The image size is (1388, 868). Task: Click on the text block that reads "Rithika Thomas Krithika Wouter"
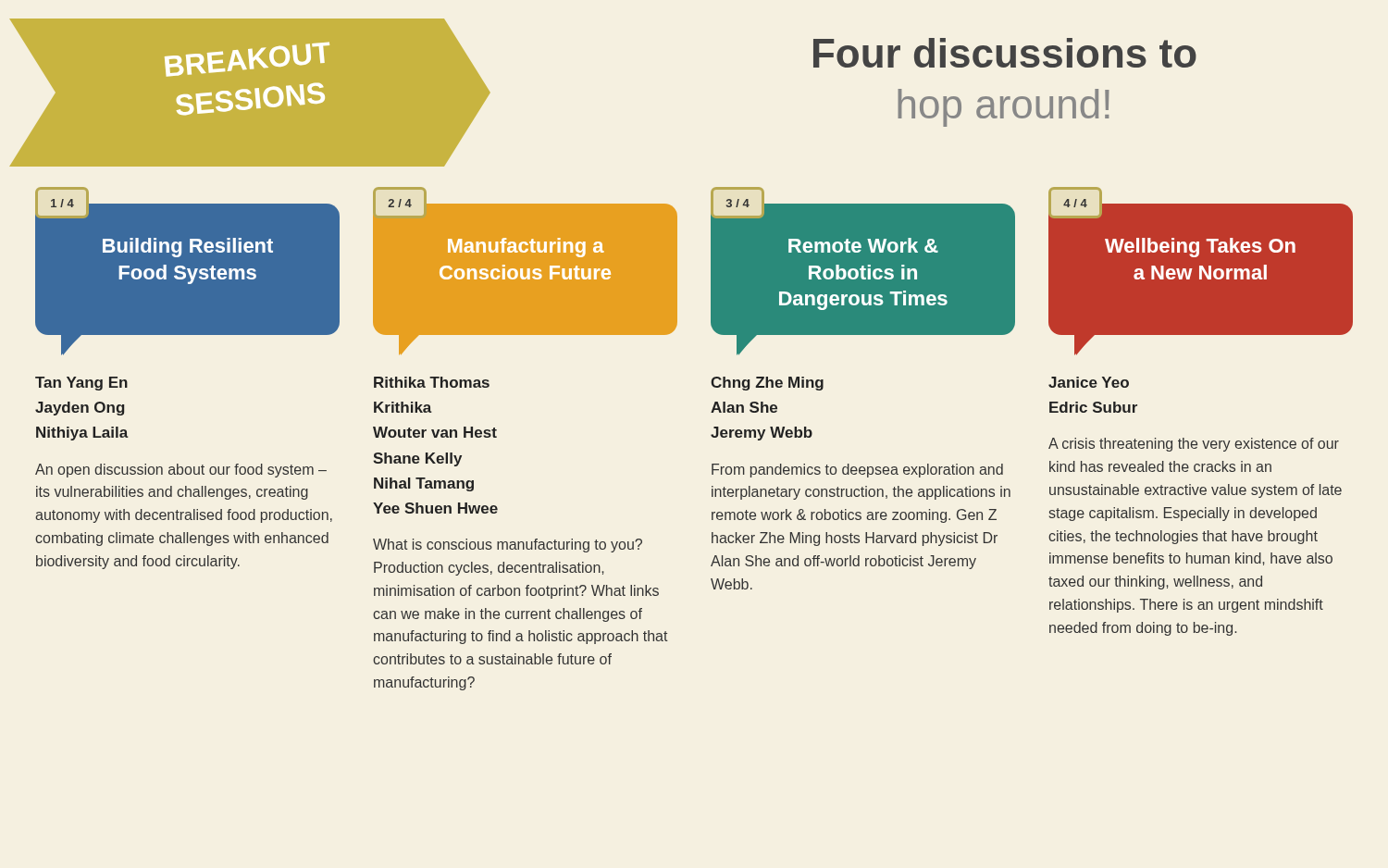click(x=435, y=446)
